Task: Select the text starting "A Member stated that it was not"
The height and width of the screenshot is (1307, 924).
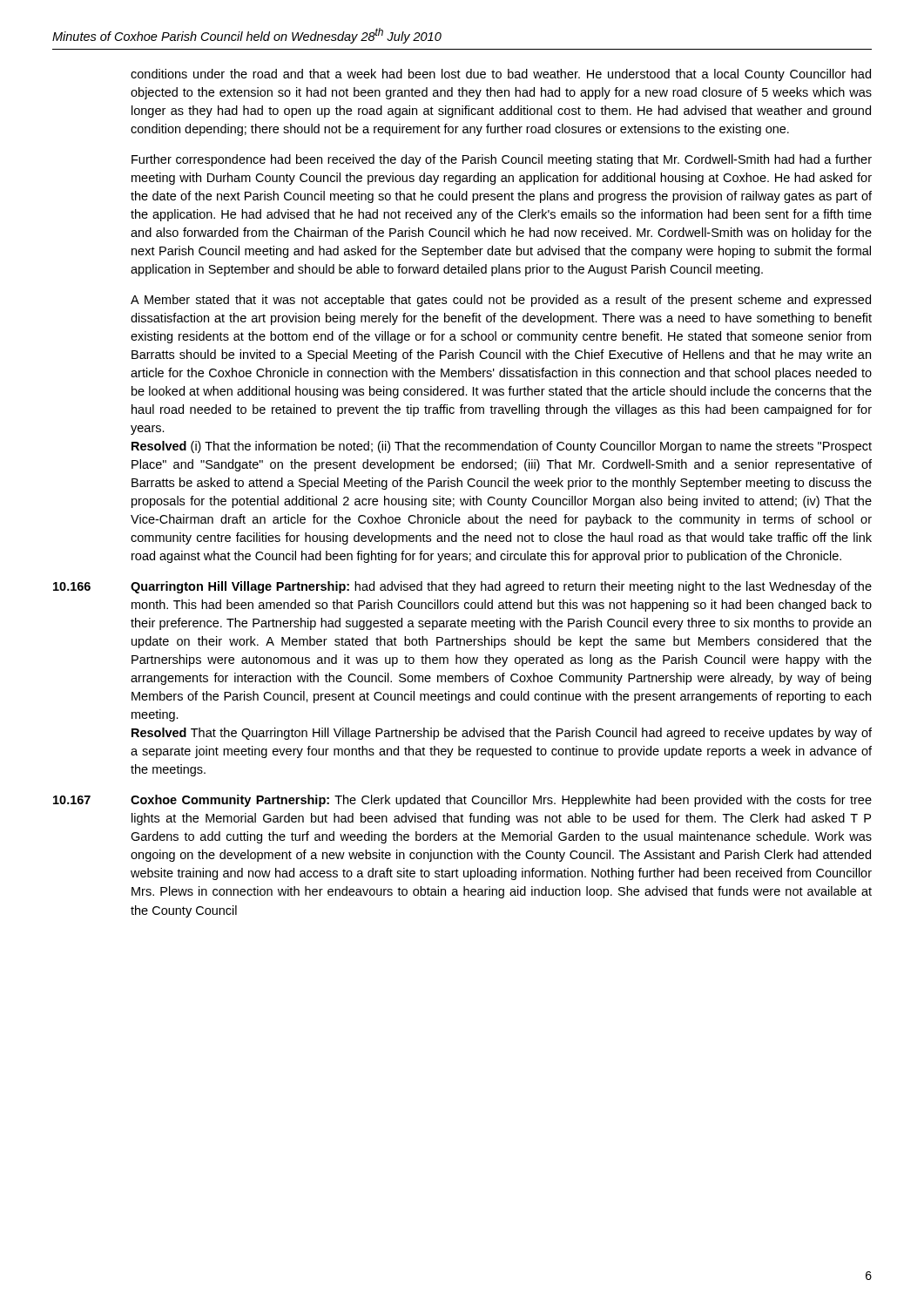Action: pos(501,301)
